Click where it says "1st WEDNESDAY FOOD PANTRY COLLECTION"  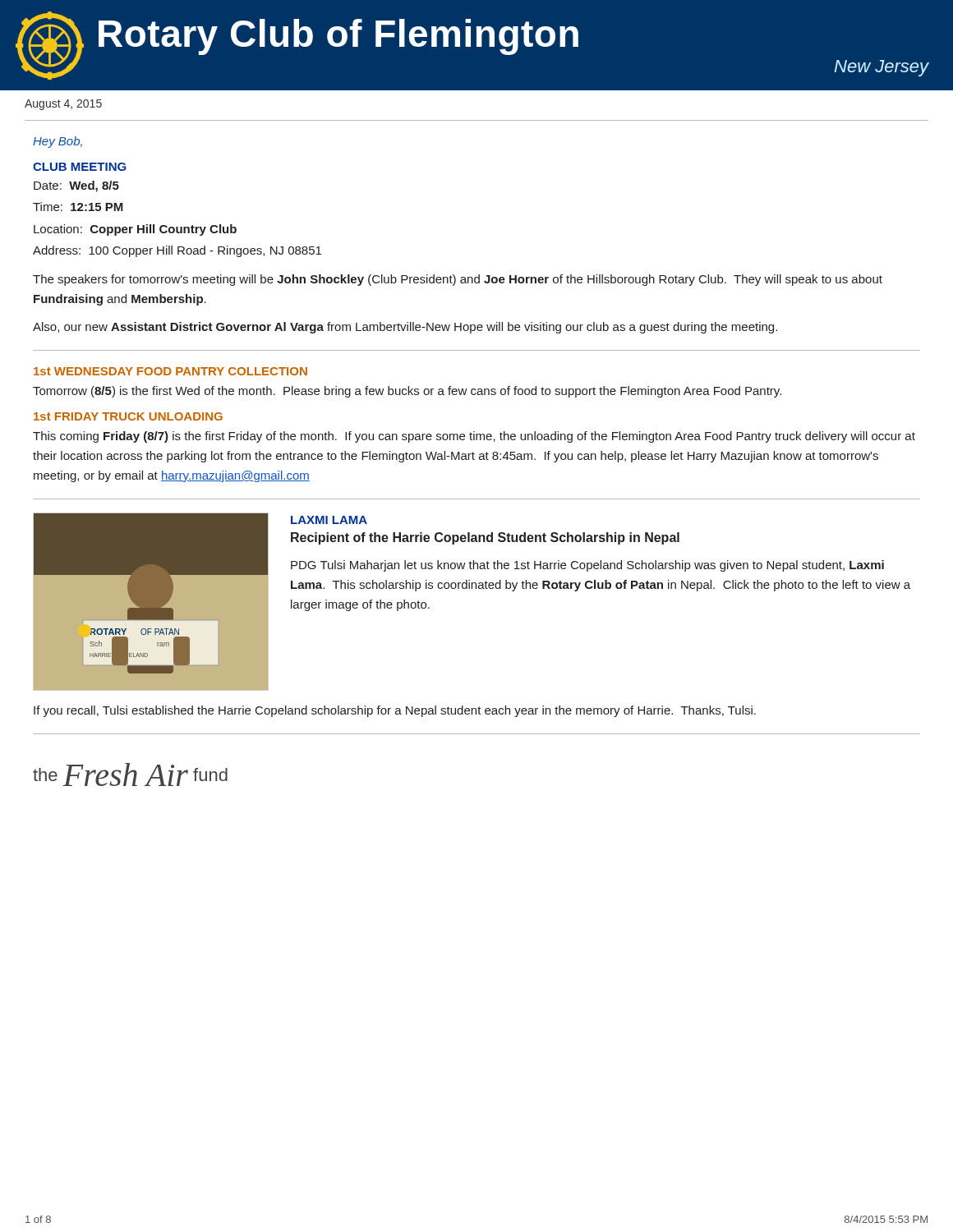(x=170, y=371)
